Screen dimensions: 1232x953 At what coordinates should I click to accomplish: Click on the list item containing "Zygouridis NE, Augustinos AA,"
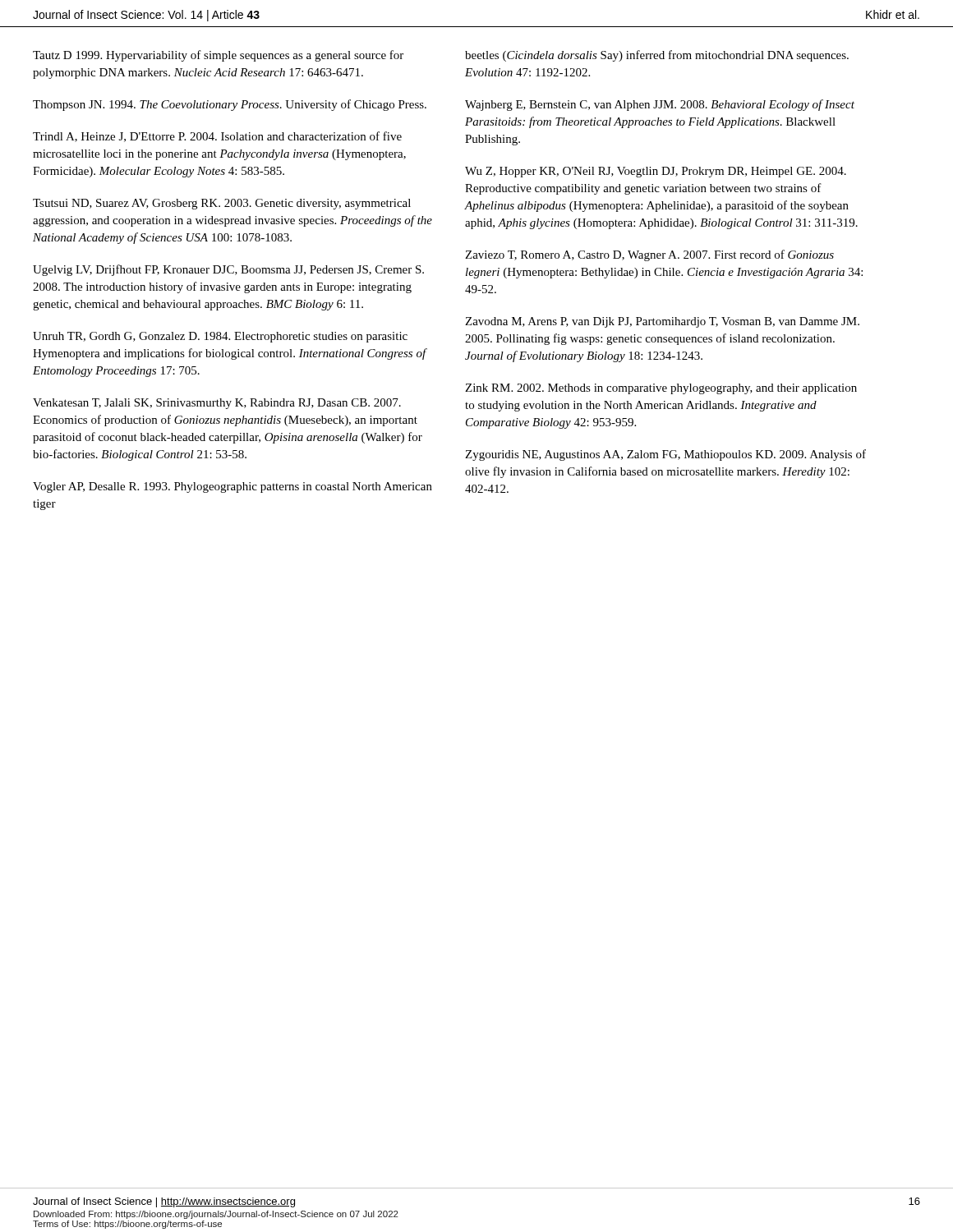click(665, 471)
